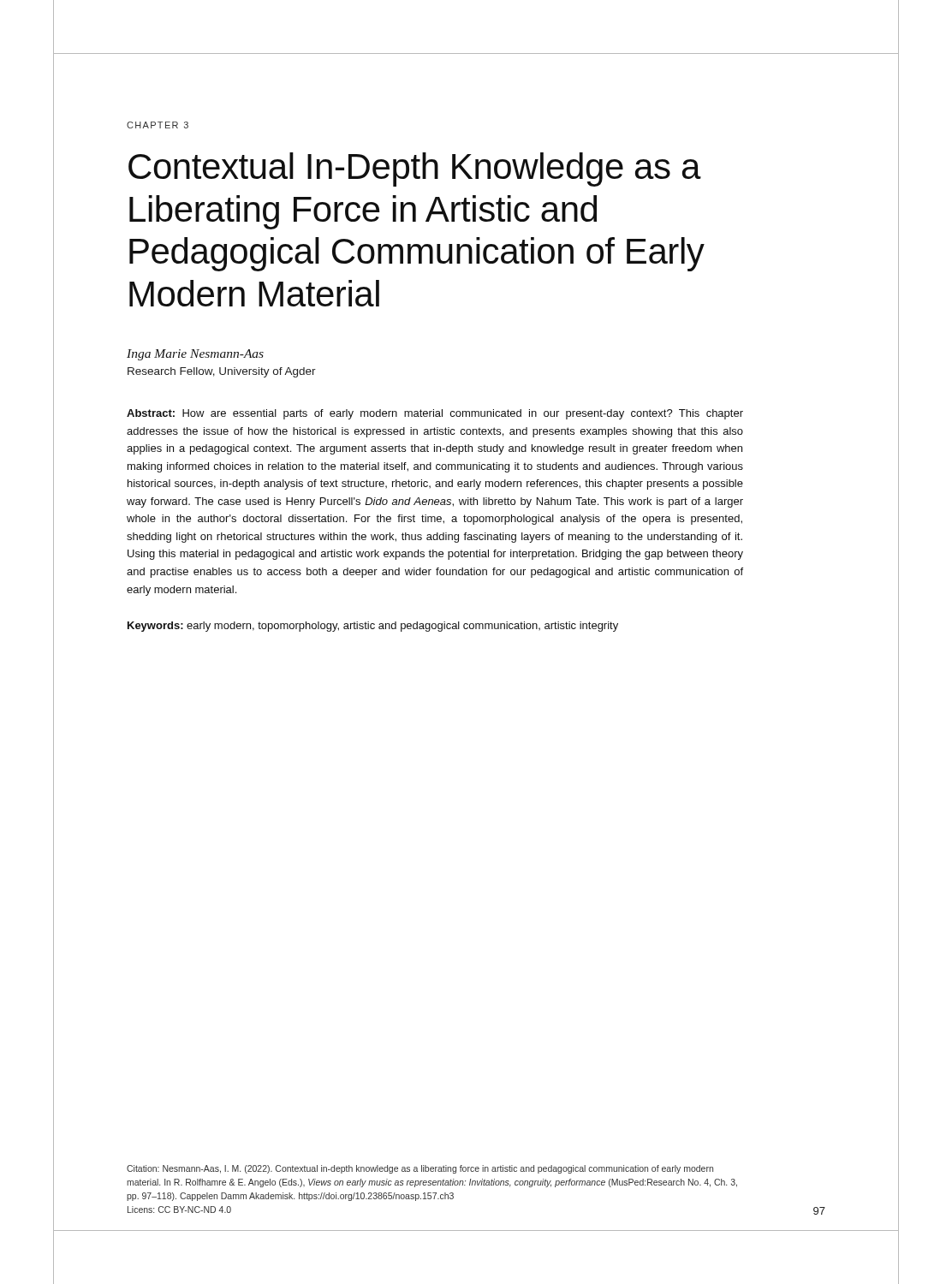Find the block on this page that starts "Abstract: How are essential parts of"

click(435, 502)
